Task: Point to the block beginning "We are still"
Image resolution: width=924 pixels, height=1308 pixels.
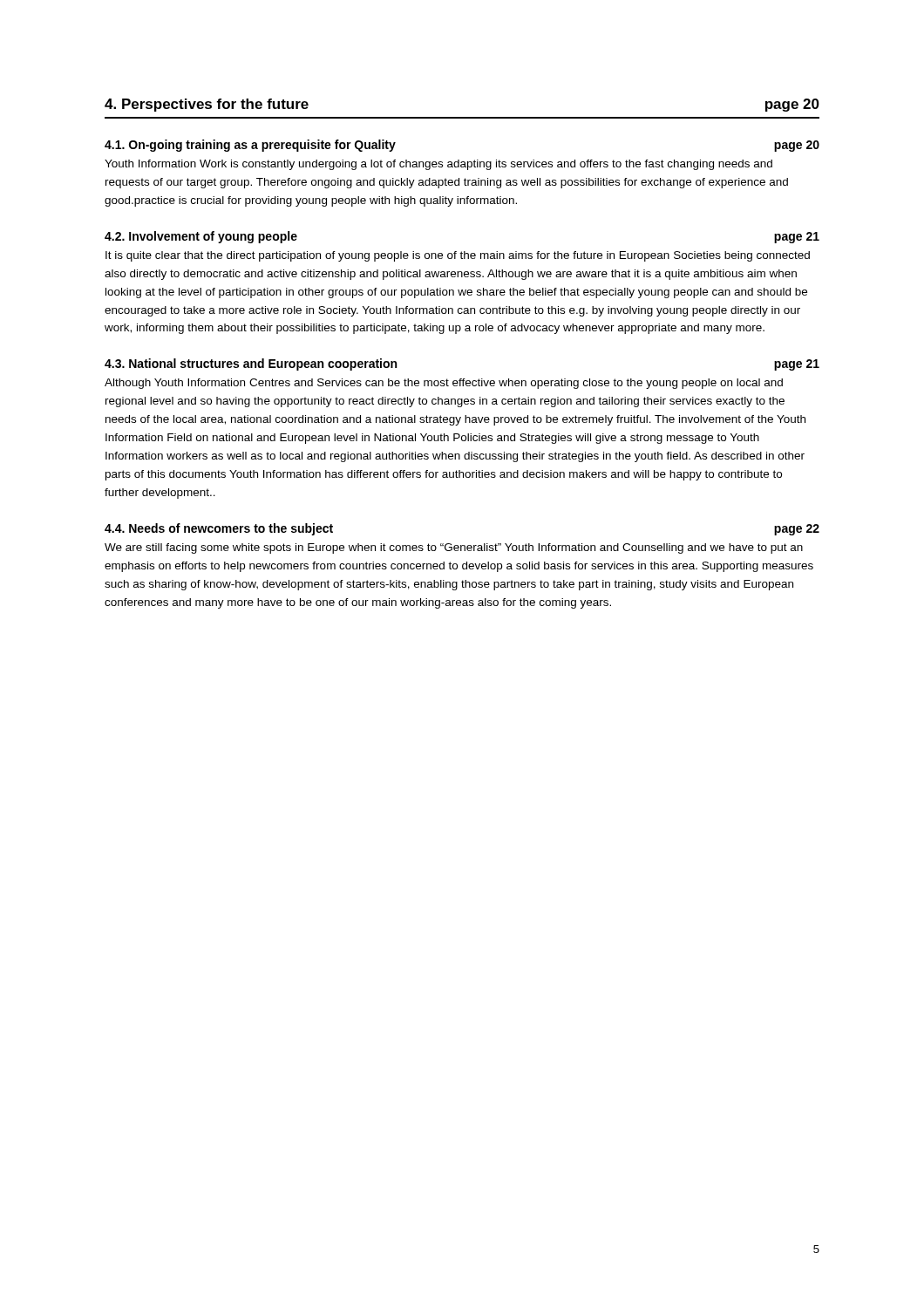Action: 459,574
